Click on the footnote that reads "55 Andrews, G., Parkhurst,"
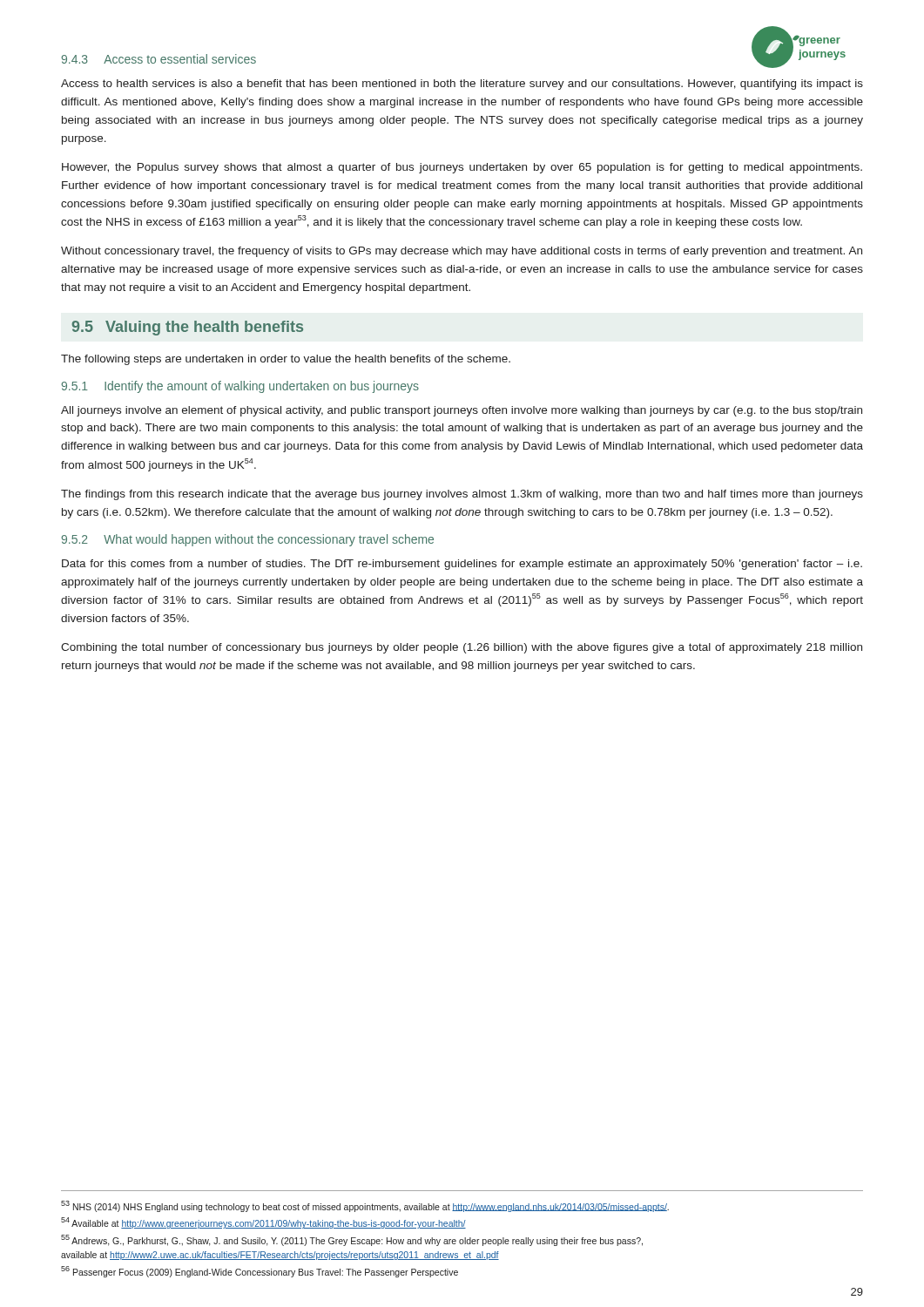This screenshot has width=924, height=1307. tap(462, 1247)
